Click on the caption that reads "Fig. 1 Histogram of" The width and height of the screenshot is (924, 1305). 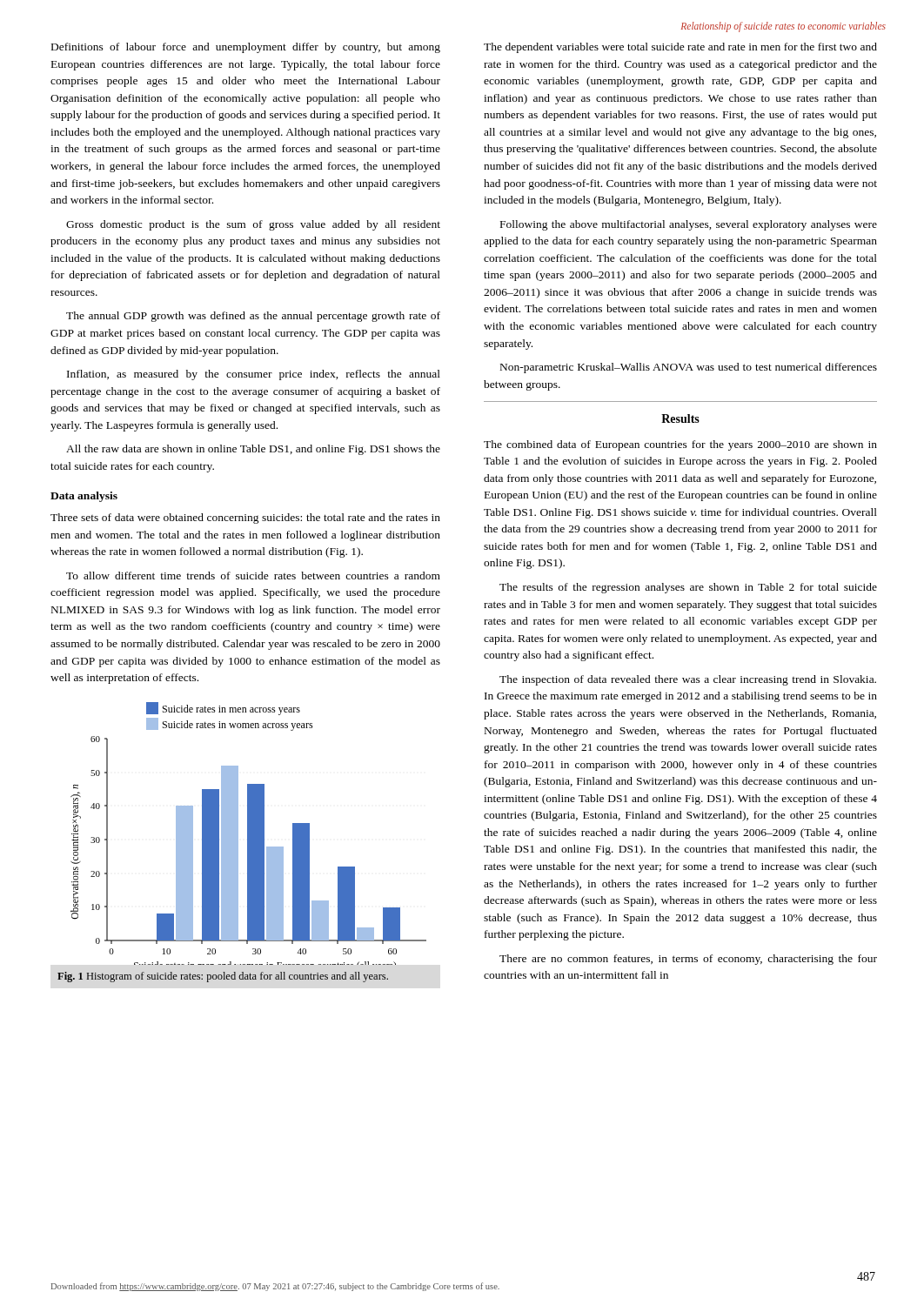pyautogui.click(x=223, y=976)
